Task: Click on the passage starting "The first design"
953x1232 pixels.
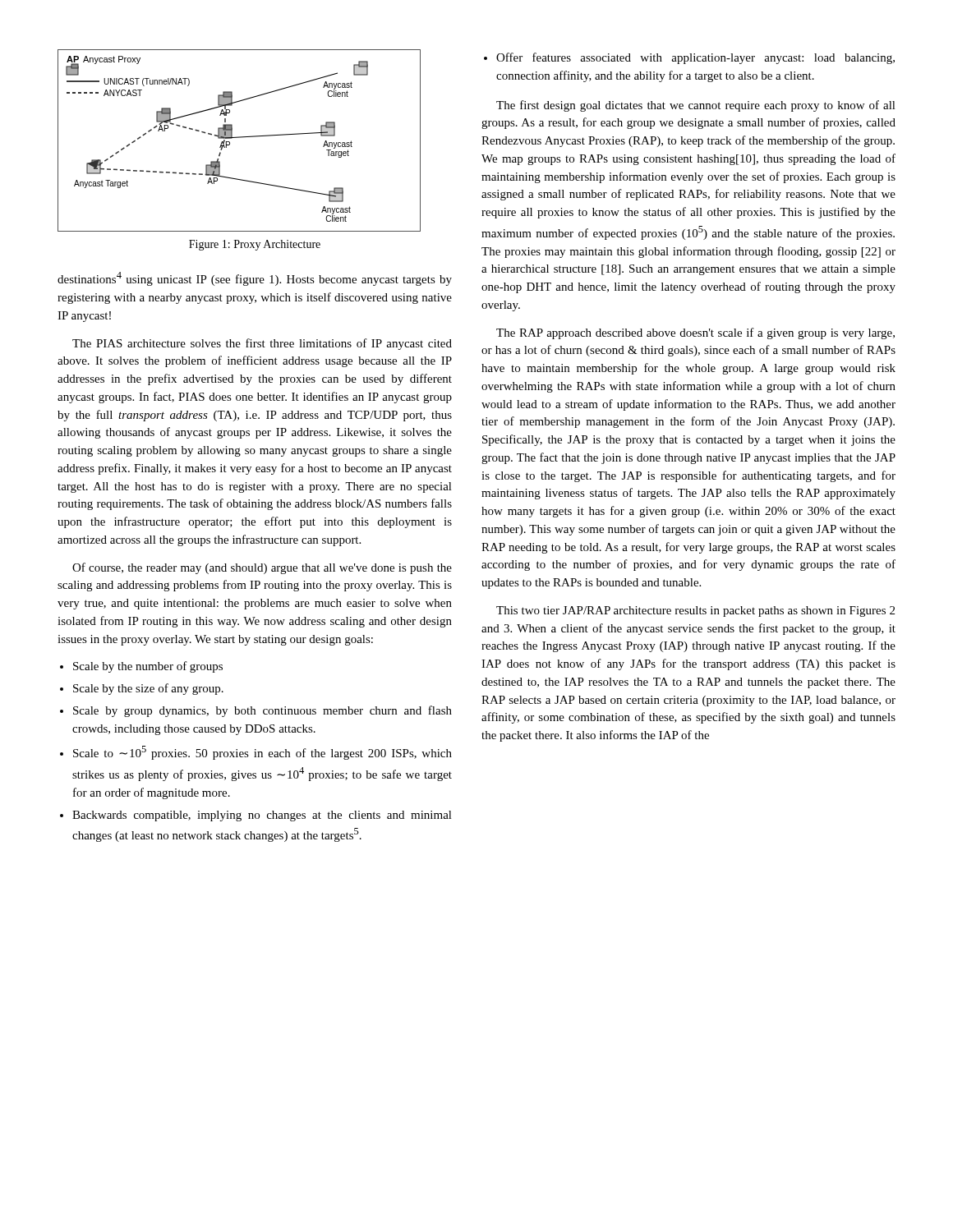Action: (x=688, y=205)
